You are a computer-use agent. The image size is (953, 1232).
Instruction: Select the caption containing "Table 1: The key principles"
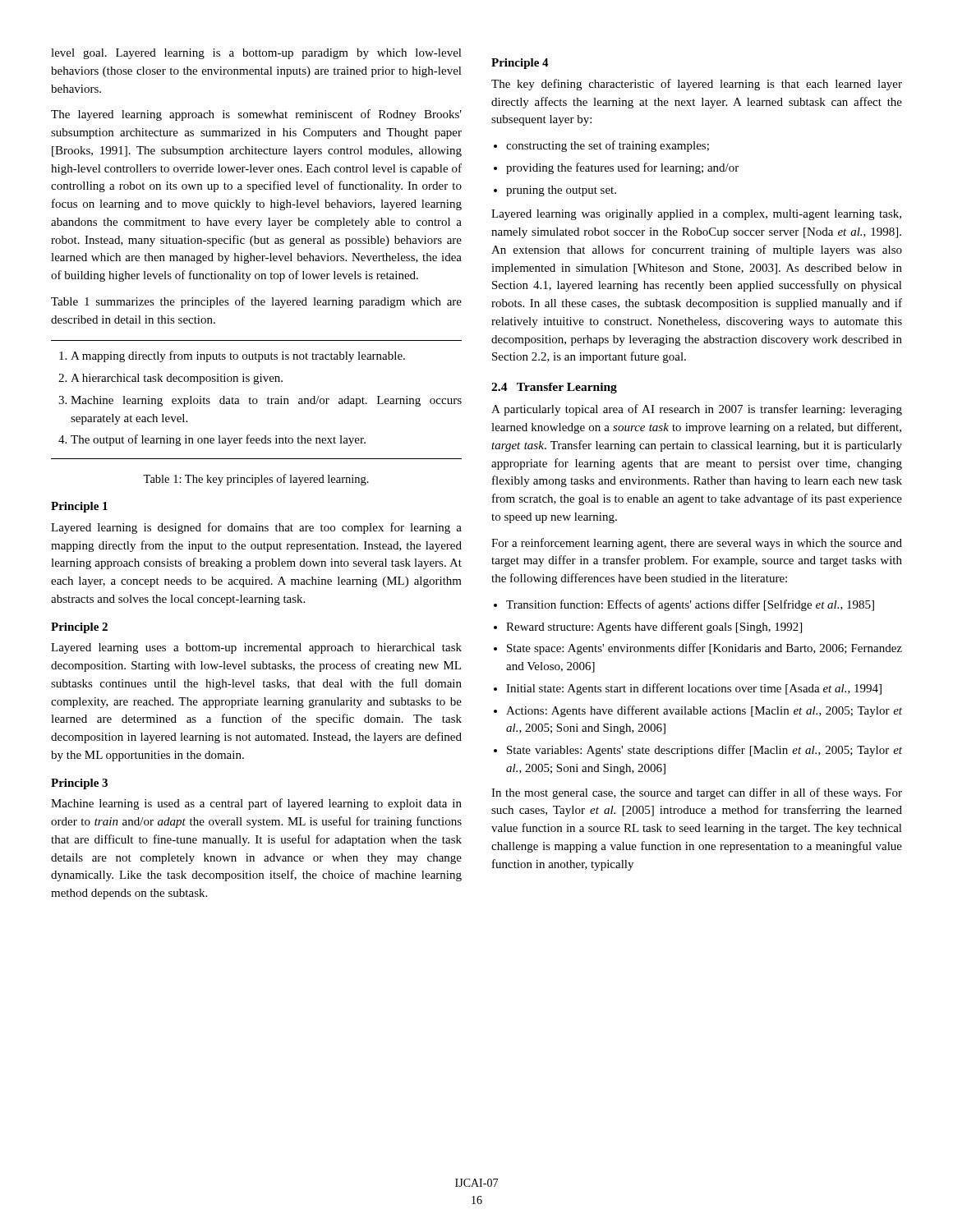point(256,479)
